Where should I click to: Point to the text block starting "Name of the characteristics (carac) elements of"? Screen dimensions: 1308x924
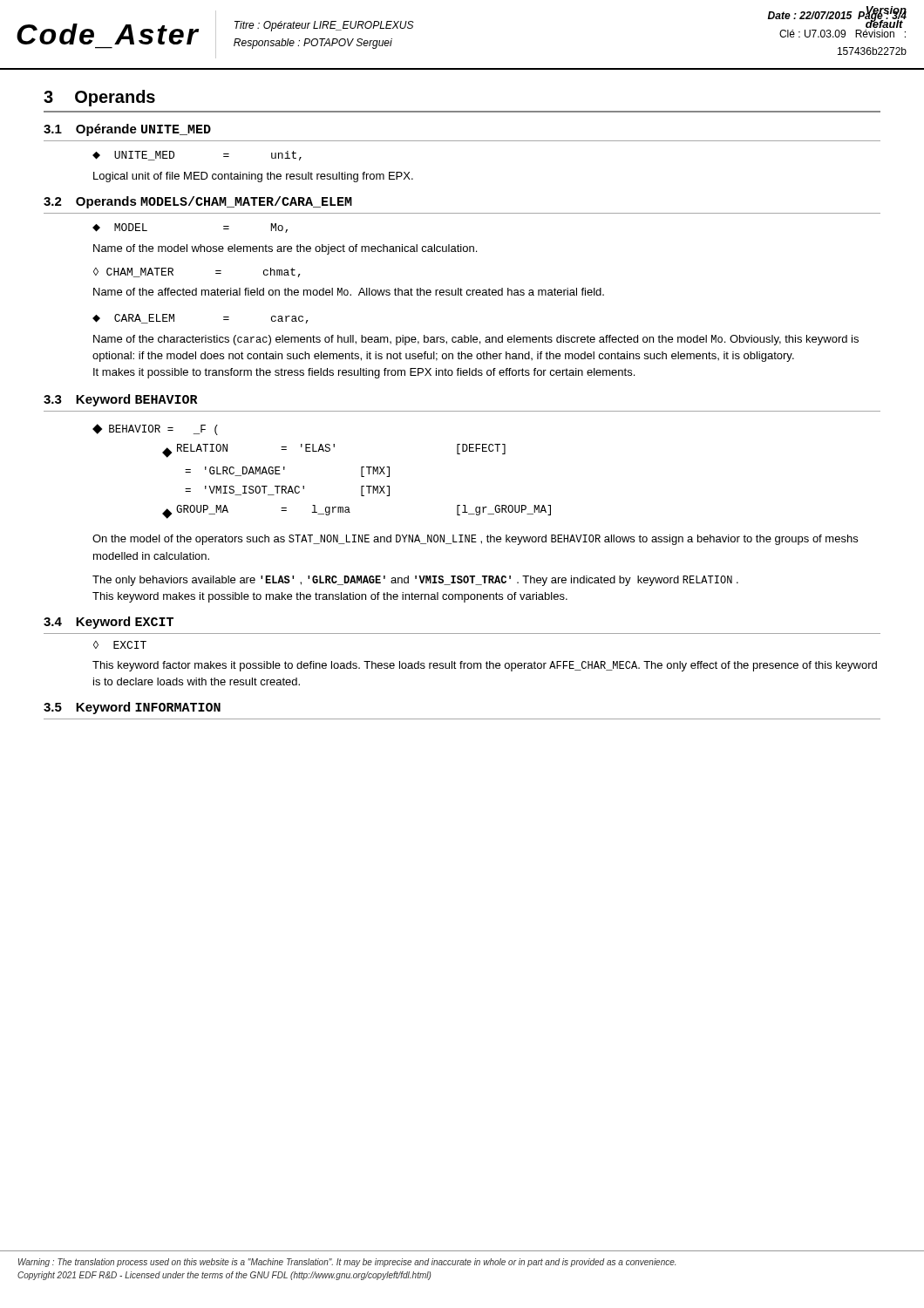point(476,356)
